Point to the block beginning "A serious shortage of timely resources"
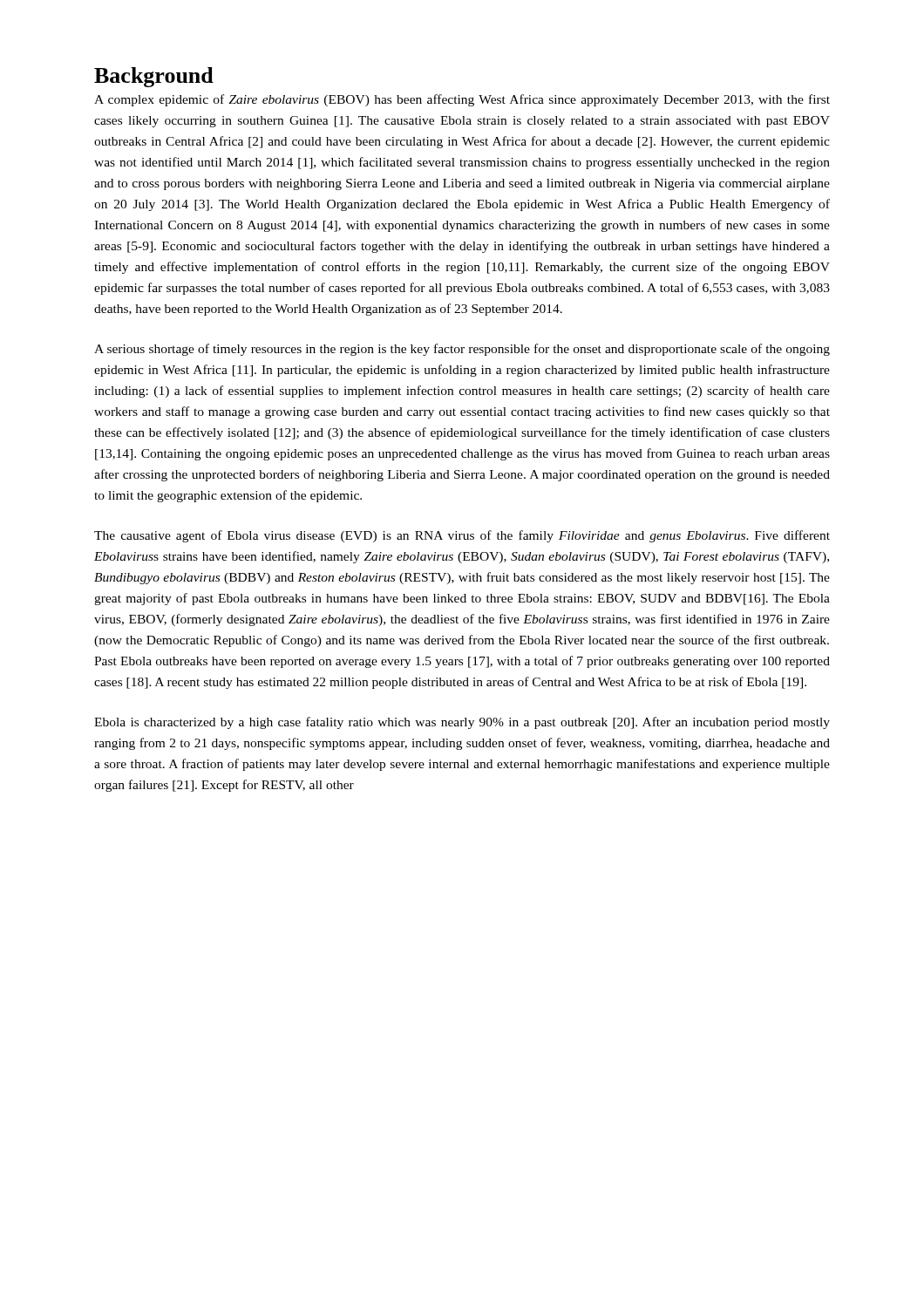The height and width of the screenshot is (1308, 924). coord(462,422)
